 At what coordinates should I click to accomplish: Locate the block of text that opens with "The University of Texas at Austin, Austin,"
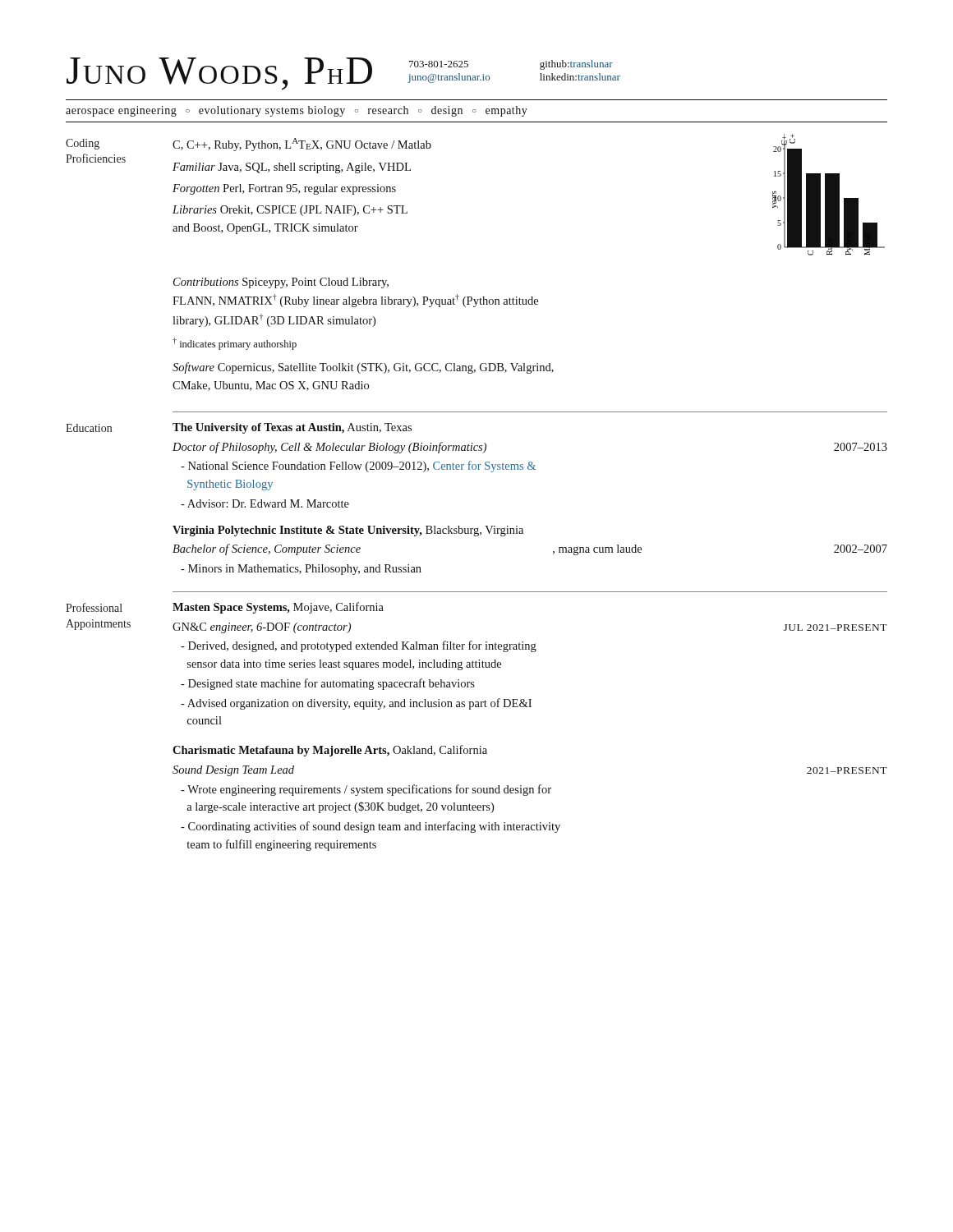[x=530, y=466]
